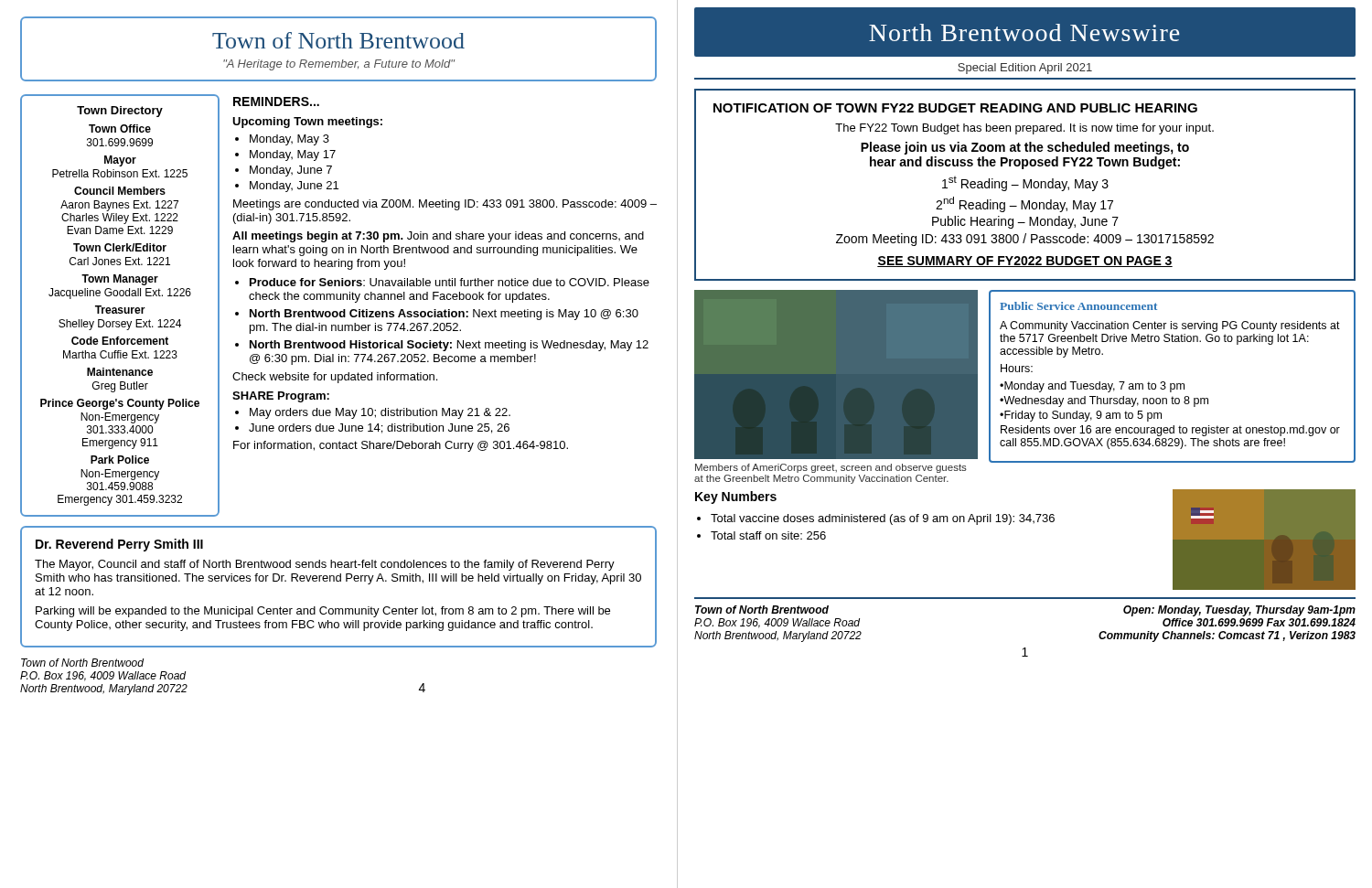Click on the passage starting "Members of AmeriCorps greet, screen and observe"
Screen dimensions: 888x1372
coord(830,473)
